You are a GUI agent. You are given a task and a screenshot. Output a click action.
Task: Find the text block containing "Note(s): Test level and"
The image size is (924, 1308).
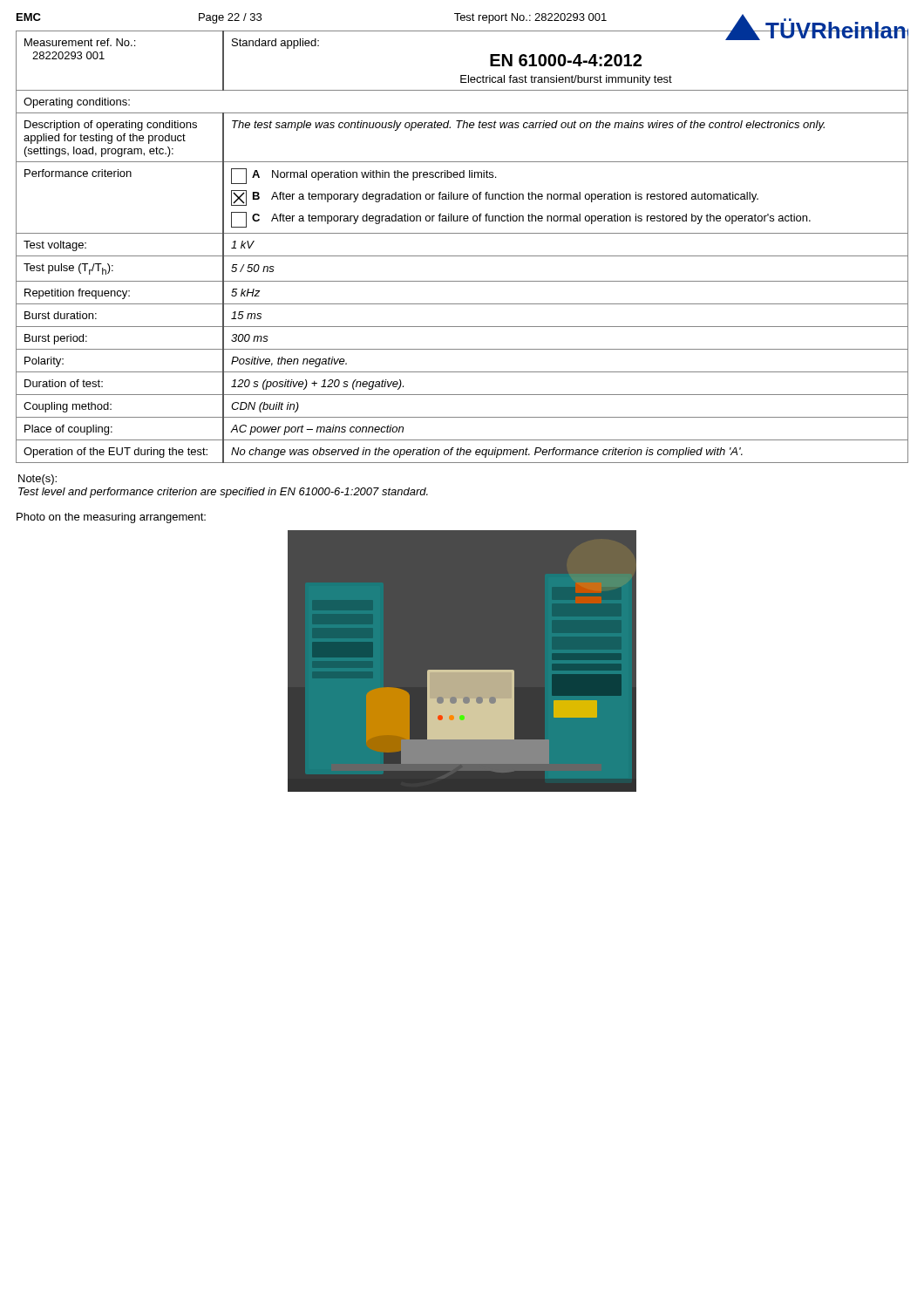[223, 484]
